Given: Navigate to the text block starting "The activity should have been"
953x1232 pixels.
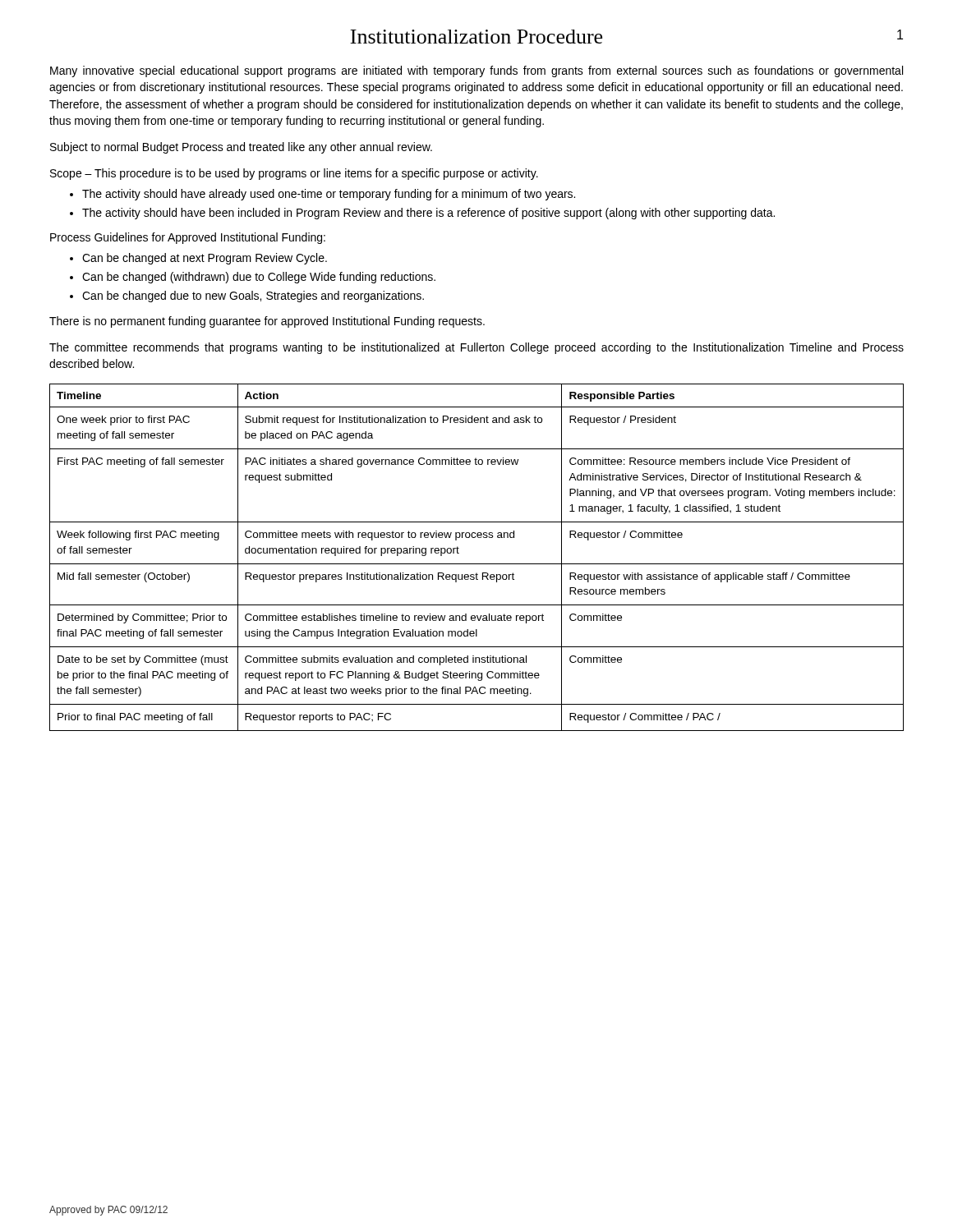Looking at the screenshot, I should [x=429, y=213].
